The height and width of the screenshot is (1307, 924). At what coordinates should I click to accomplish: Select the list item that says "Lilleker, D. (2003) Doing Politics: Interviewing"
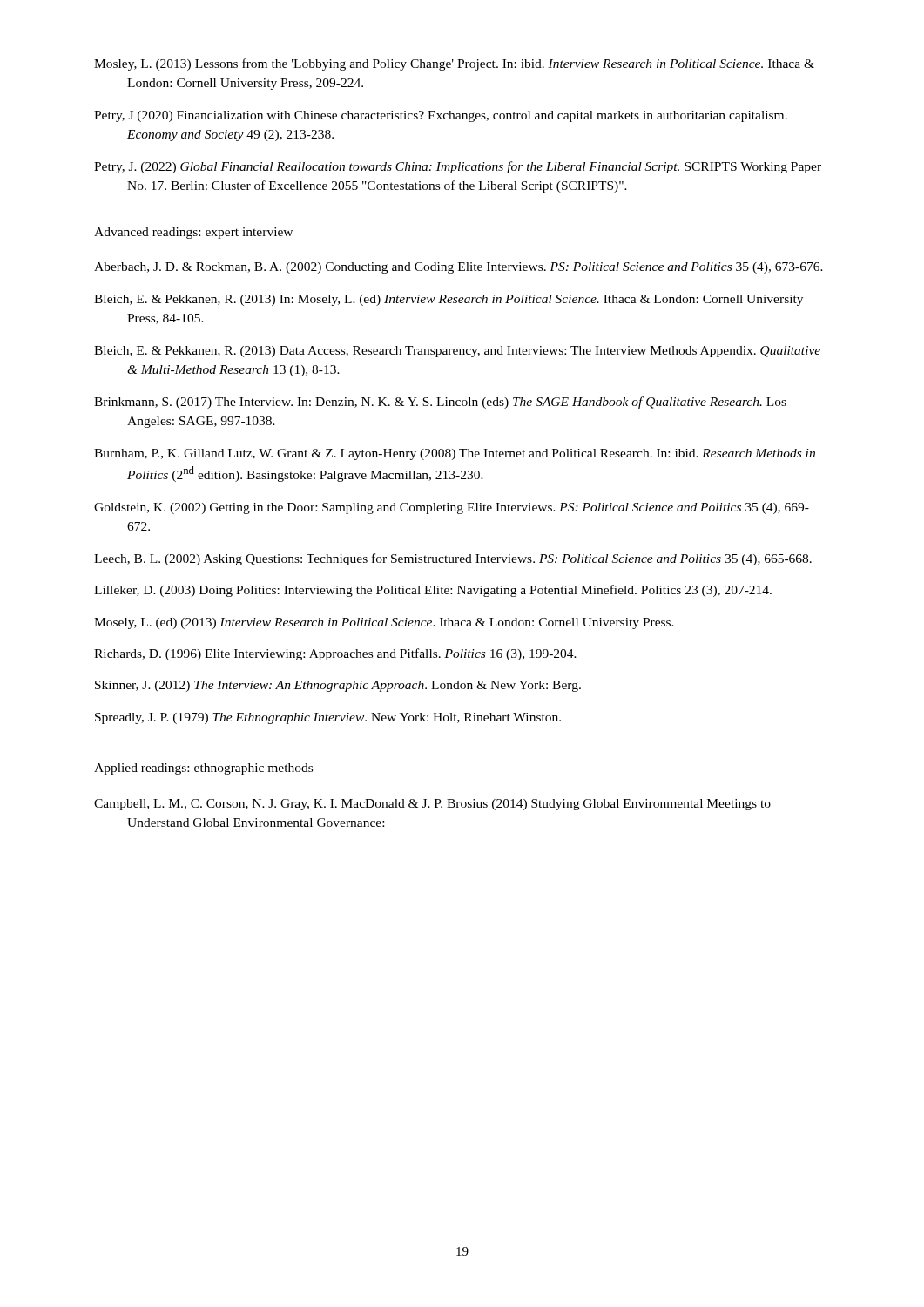point(462,590)
